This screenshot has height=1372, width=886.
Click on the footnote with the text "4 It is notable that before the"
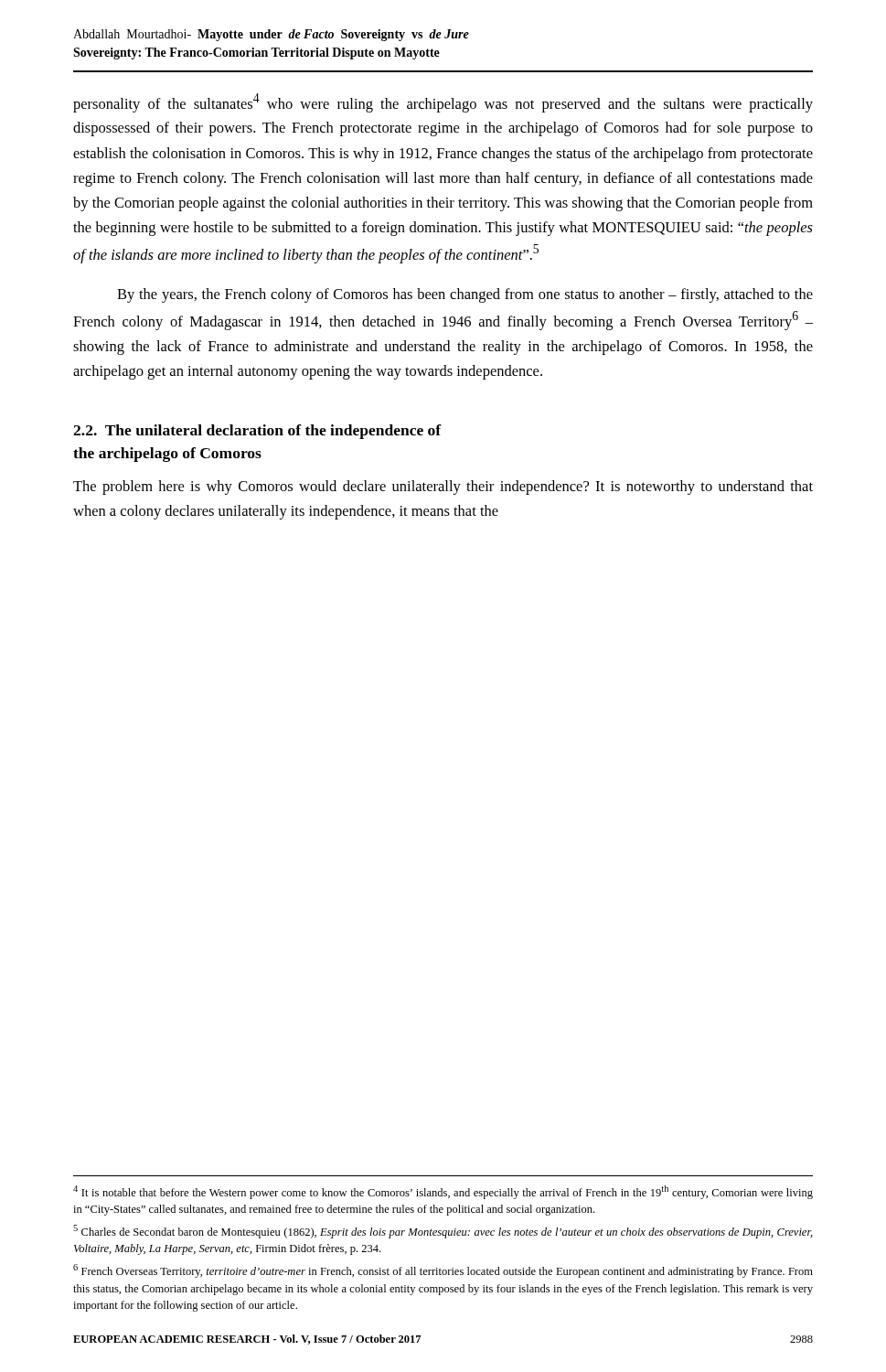(x=443, y=1247)
